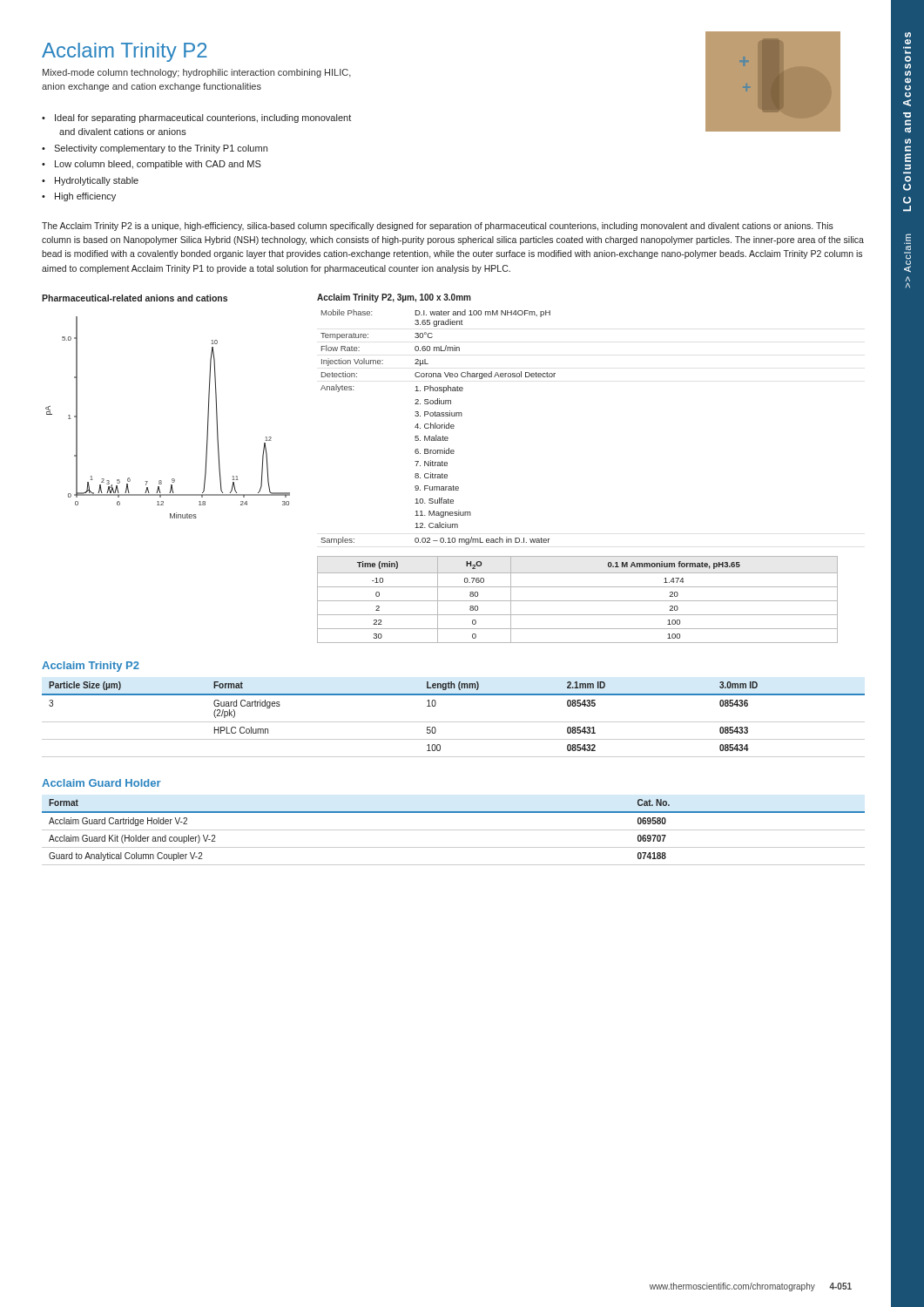924x1307 pixels.
Task: Locate the list item containing "Ideal for separating pharmaceutical"
Action: 203,125
